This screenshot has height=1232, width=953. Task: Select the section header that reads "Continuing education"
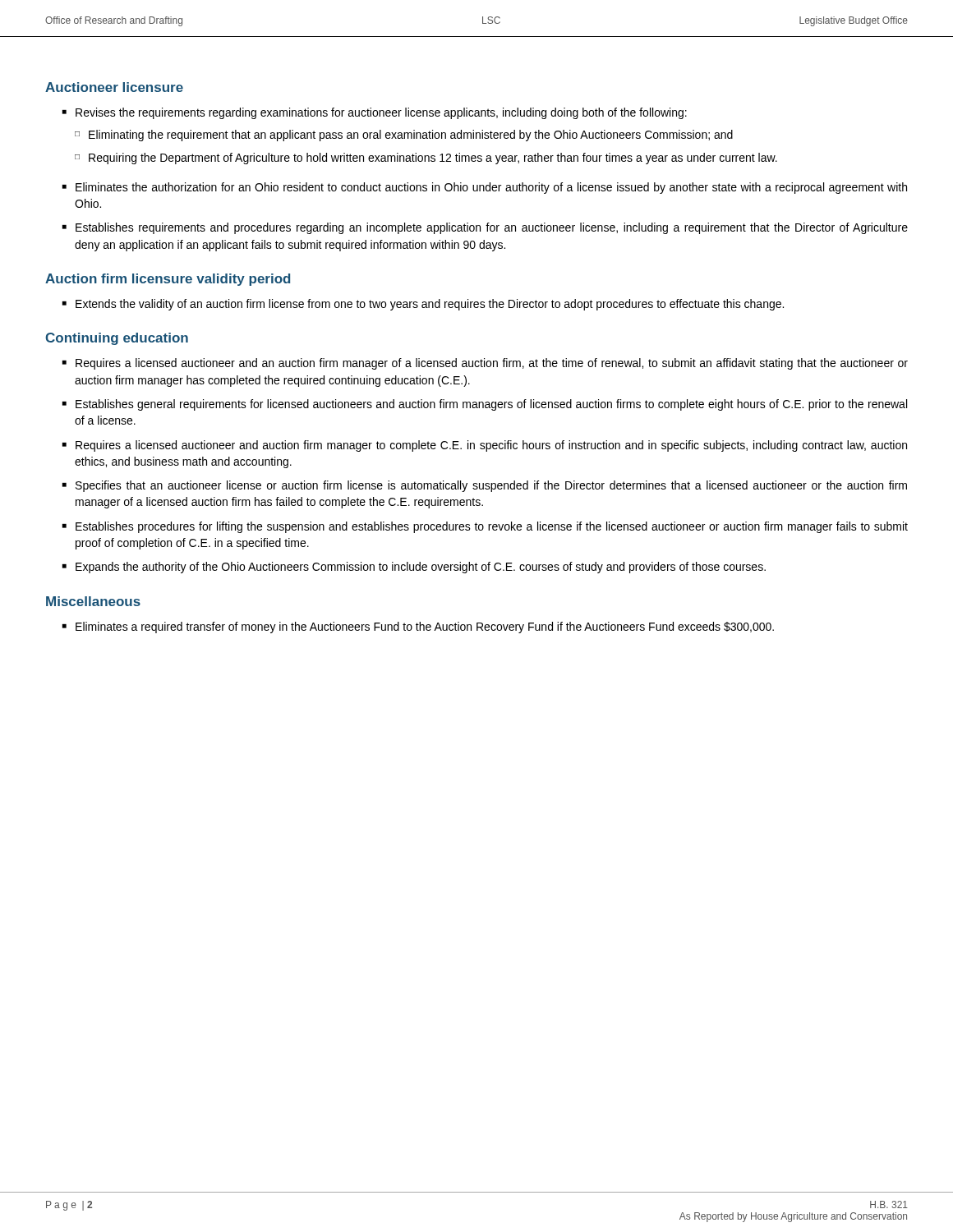coord(117,338)
